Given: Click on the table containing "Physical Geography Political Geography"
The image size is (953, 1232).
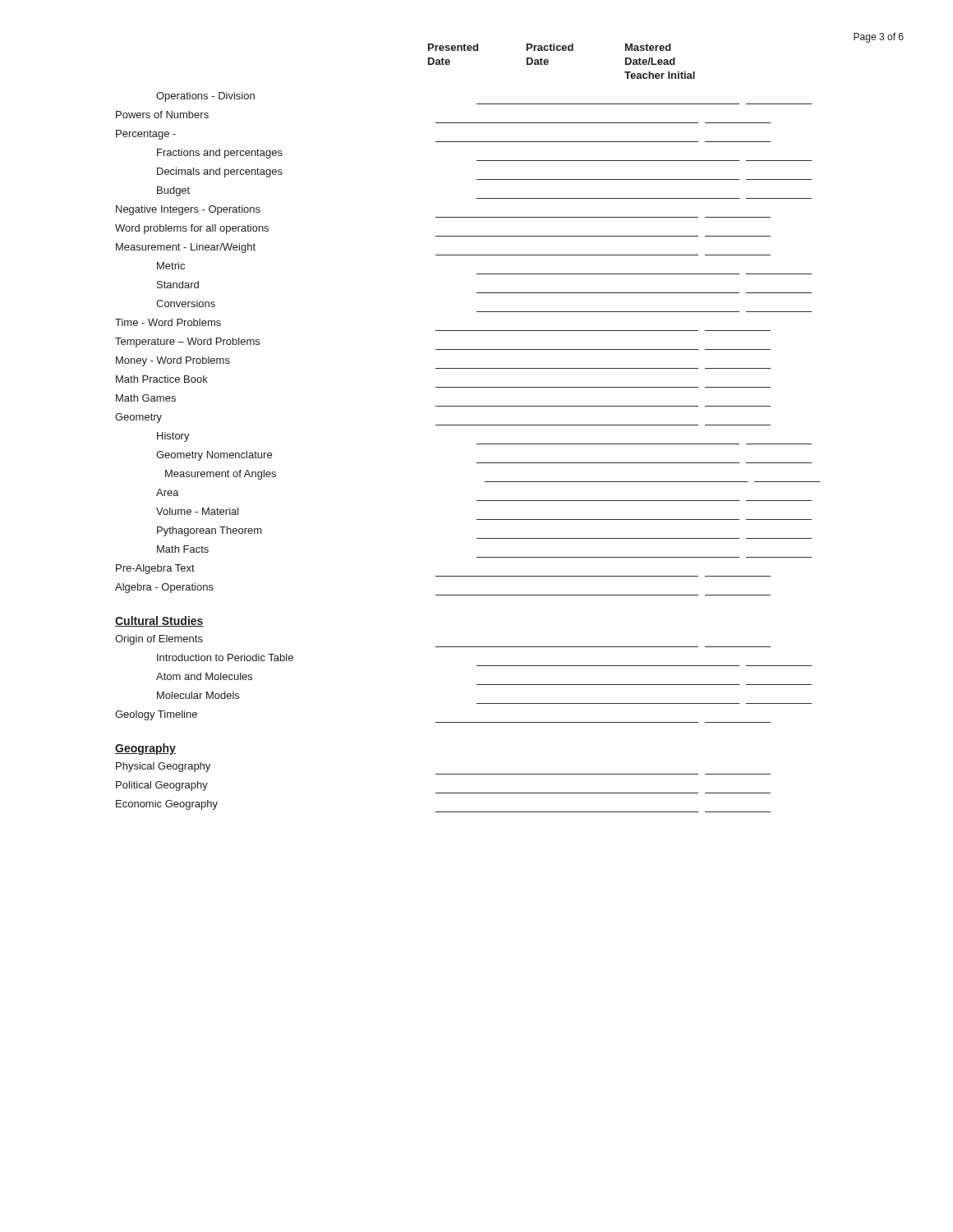Looking at the screenshot, I should coord(509,785).
